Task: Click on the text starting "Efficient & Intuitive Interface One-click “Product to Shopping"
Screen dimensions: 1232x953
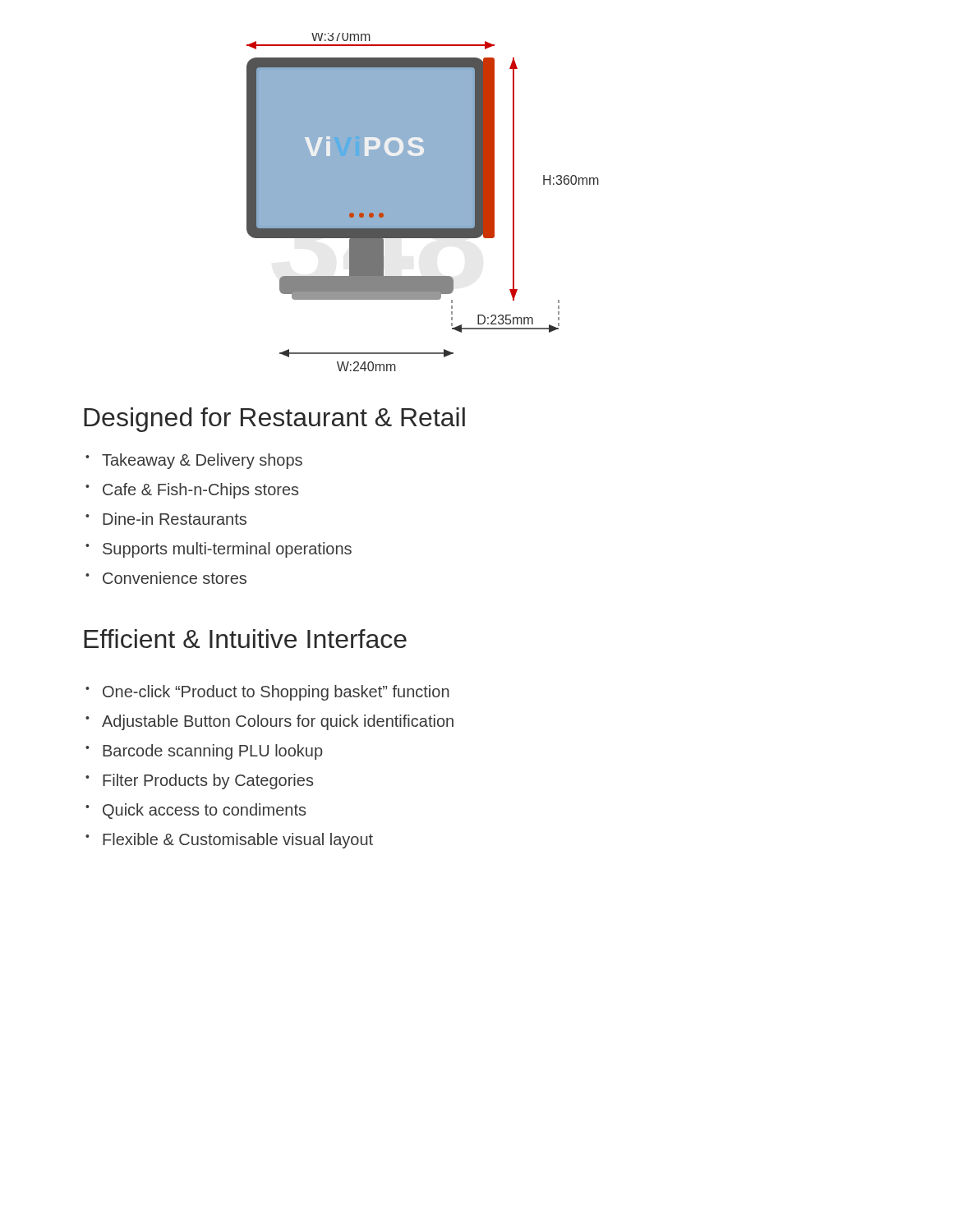Action: 370,738
